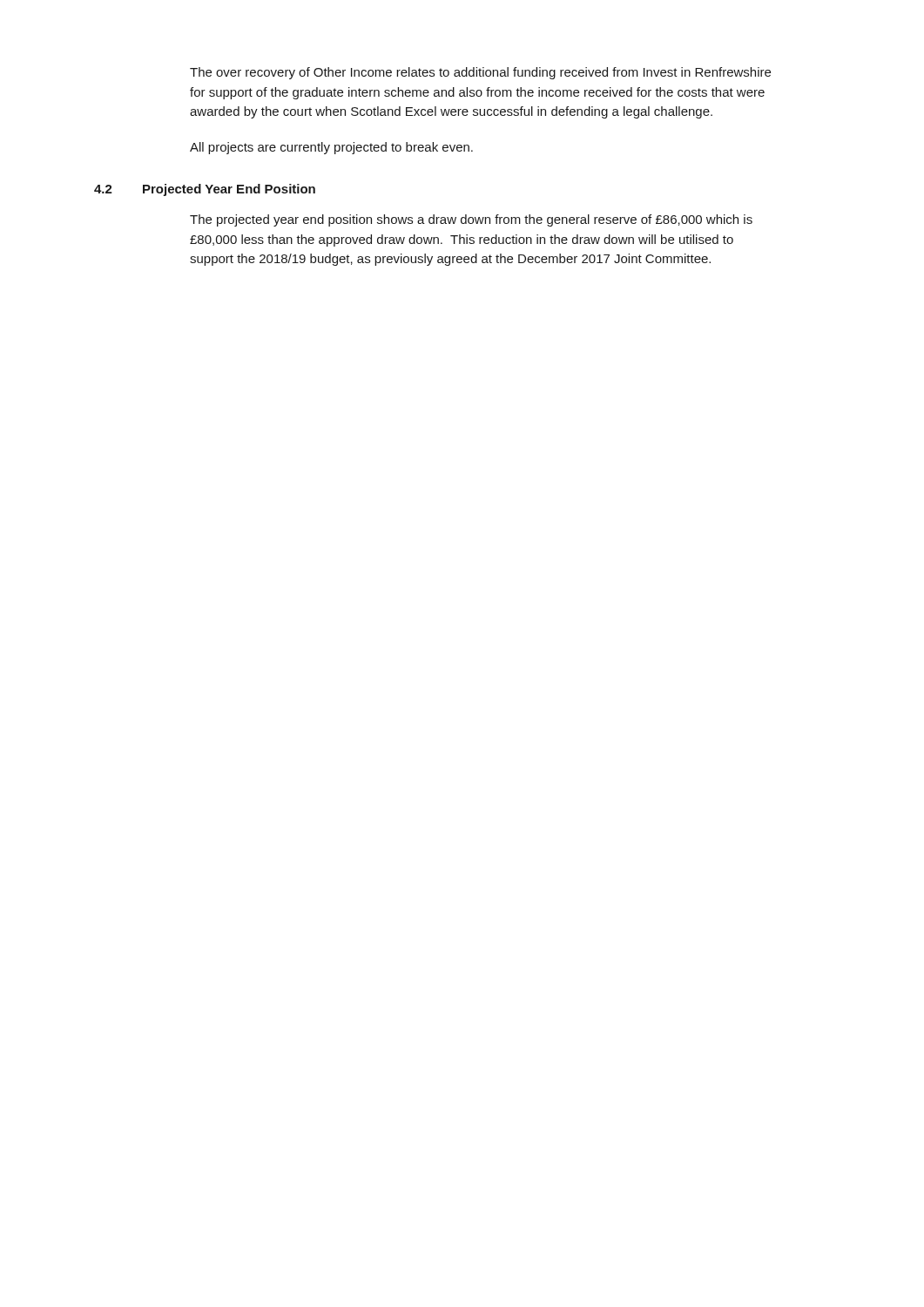Click on the block starting "The over recovery of Other Income relates to"
Screen dimensions: 1307x924
[481, 91]
